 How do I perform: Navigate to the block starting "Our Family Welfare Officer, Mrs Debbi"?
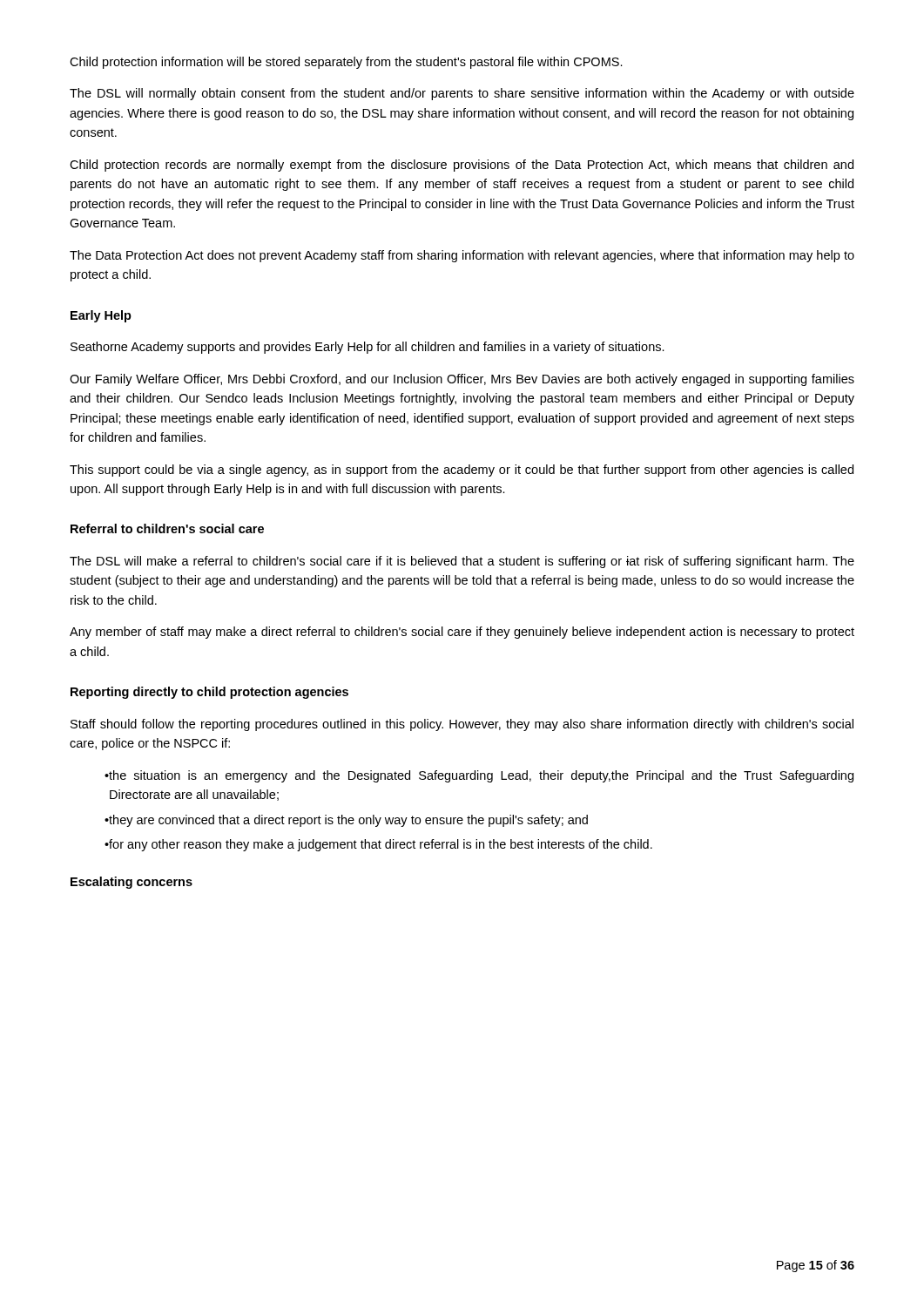click(x=462, y=408)
